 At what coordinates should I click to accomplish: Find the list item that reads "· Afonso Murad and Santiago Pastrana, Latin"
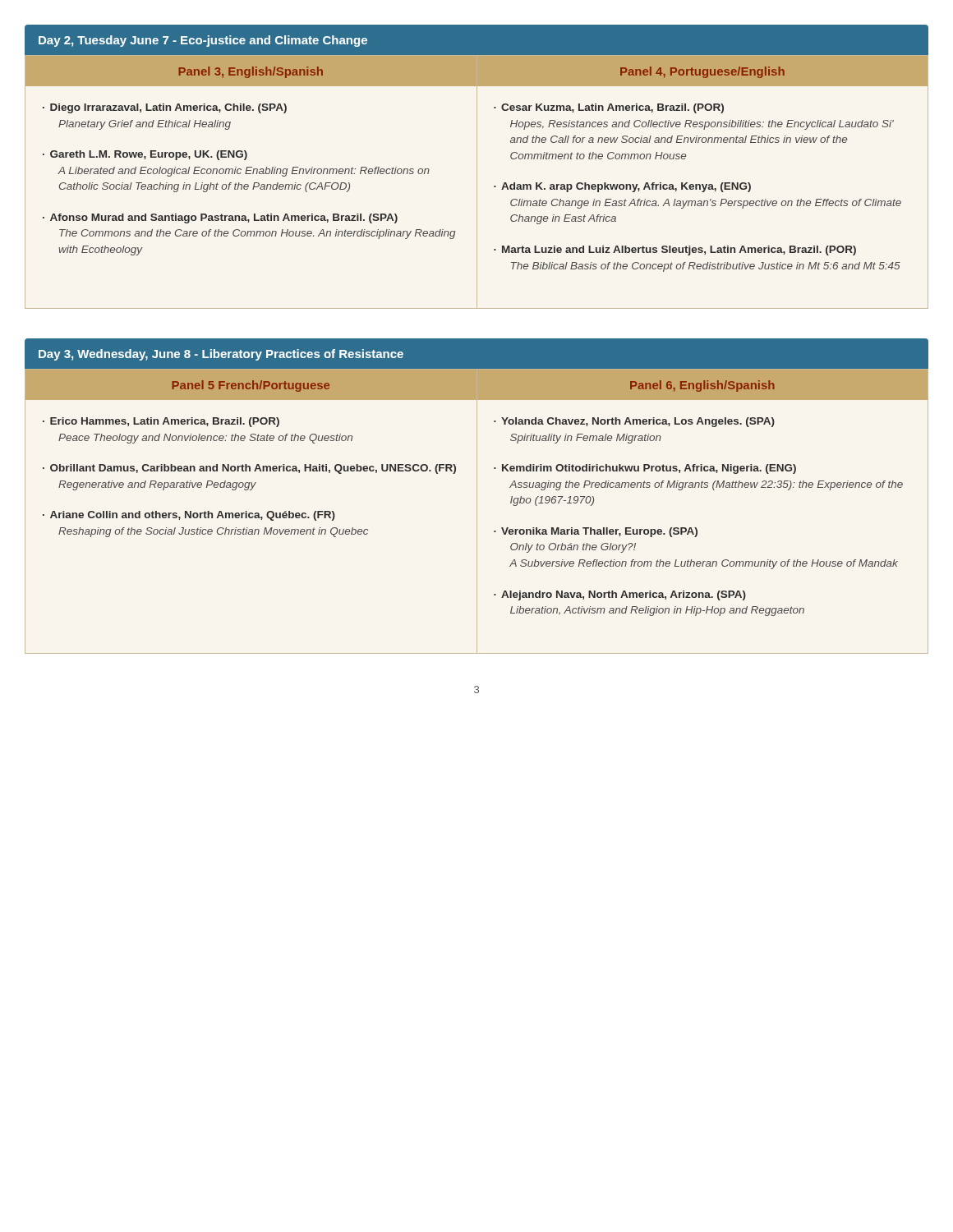coord(251,234)
